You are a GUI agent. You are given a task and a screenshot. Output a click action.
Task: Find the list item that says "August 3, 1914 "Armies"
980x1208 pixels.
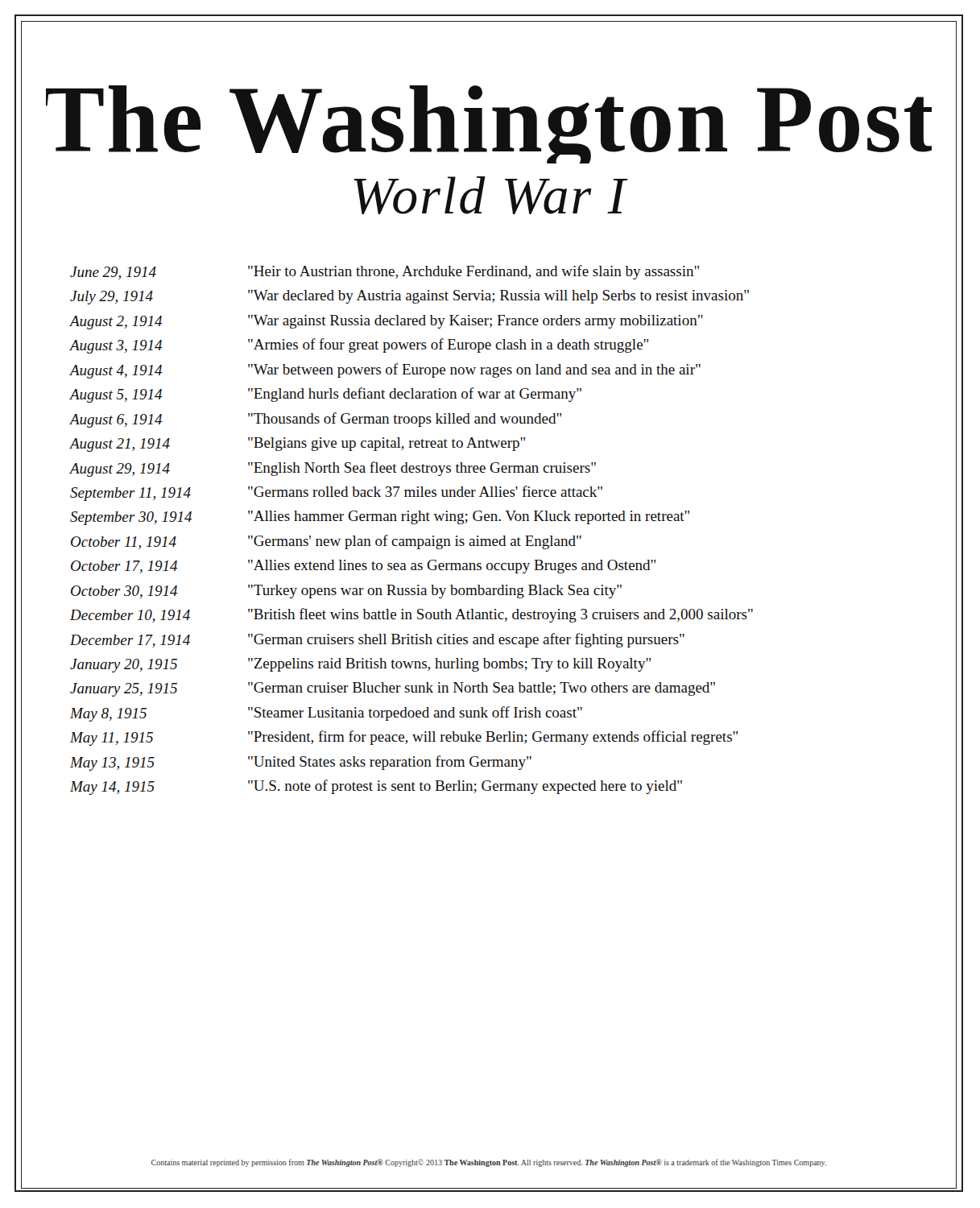(x=489, y=345)
